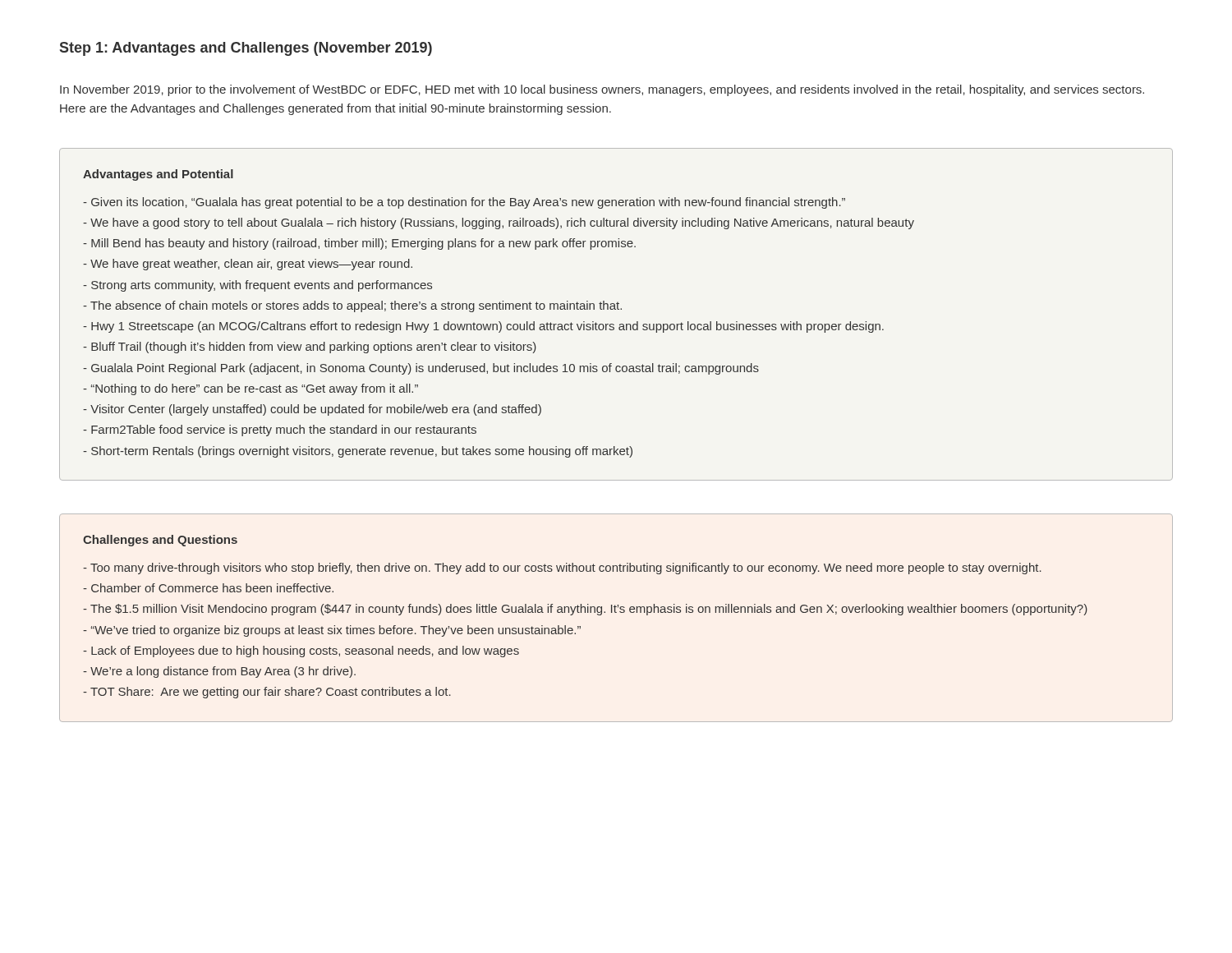The image size is (1232, 953).
Task: Find the block on this page that starts "The absence of chain motels or"
Action: click(x=353, y=305)
